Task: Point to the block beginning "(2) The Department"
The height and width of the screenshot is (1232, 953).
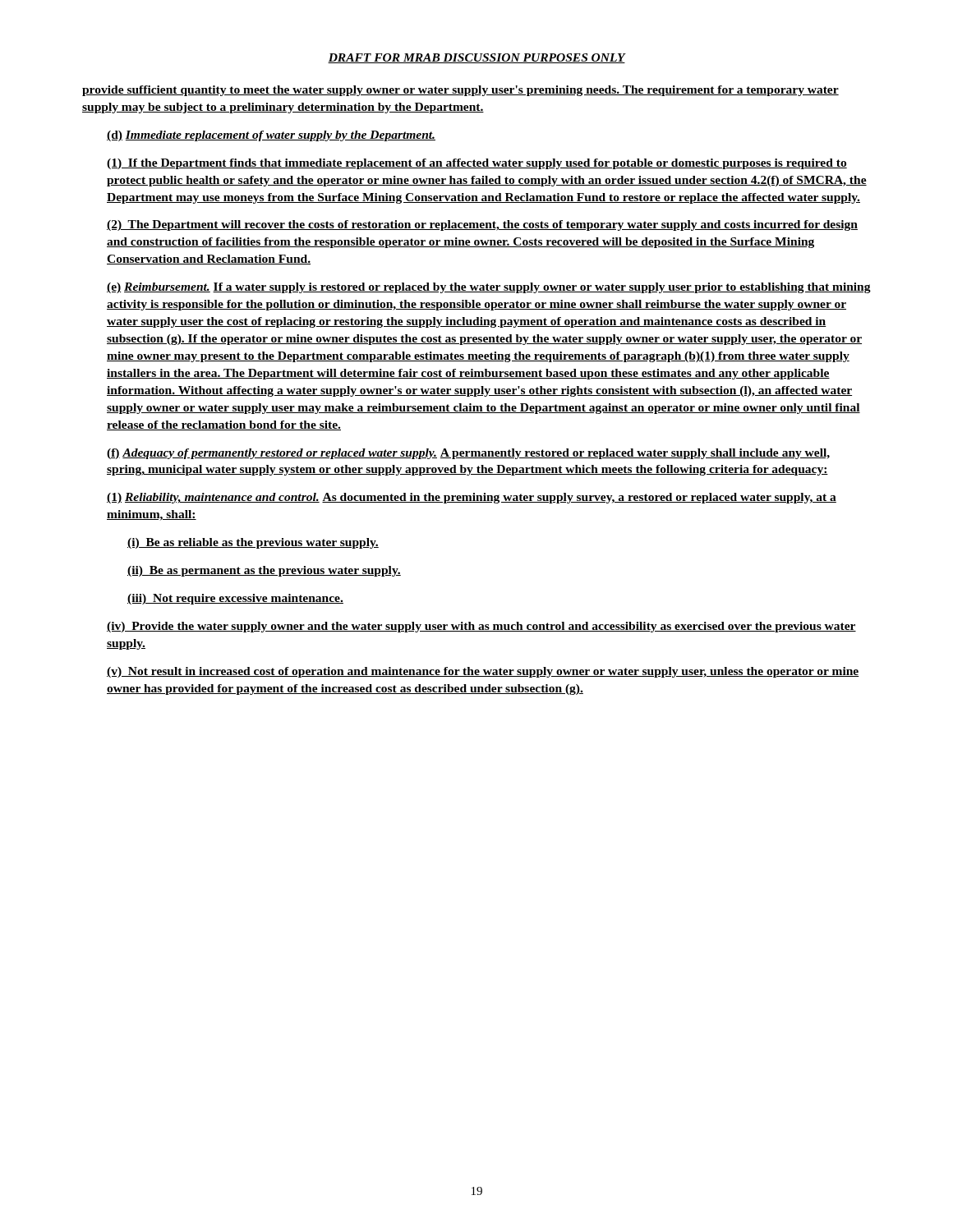Action: (x=482, y=241)
